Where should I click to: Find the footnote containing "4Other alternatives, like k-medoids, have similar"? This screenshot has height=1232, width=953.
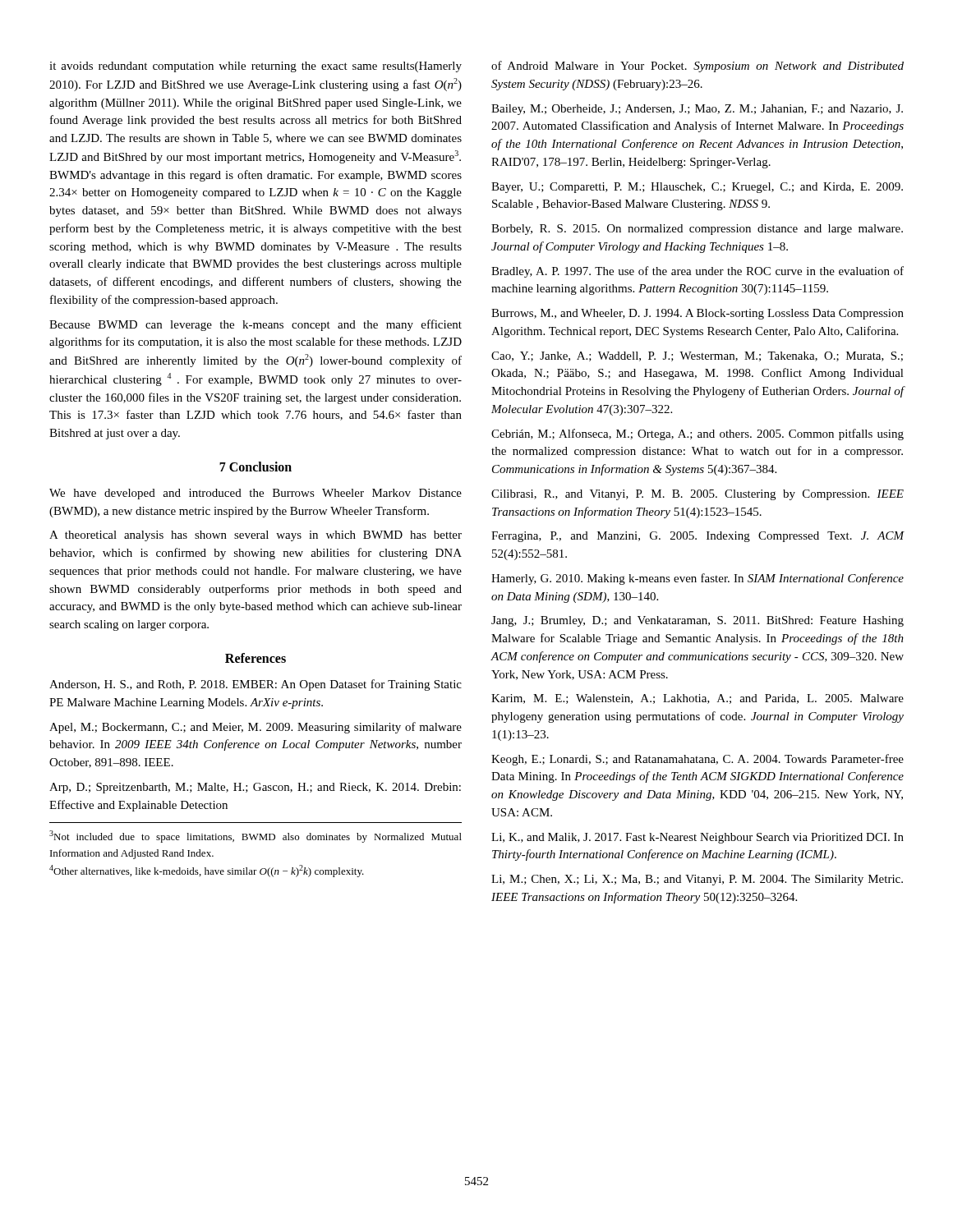pos(255,871)
